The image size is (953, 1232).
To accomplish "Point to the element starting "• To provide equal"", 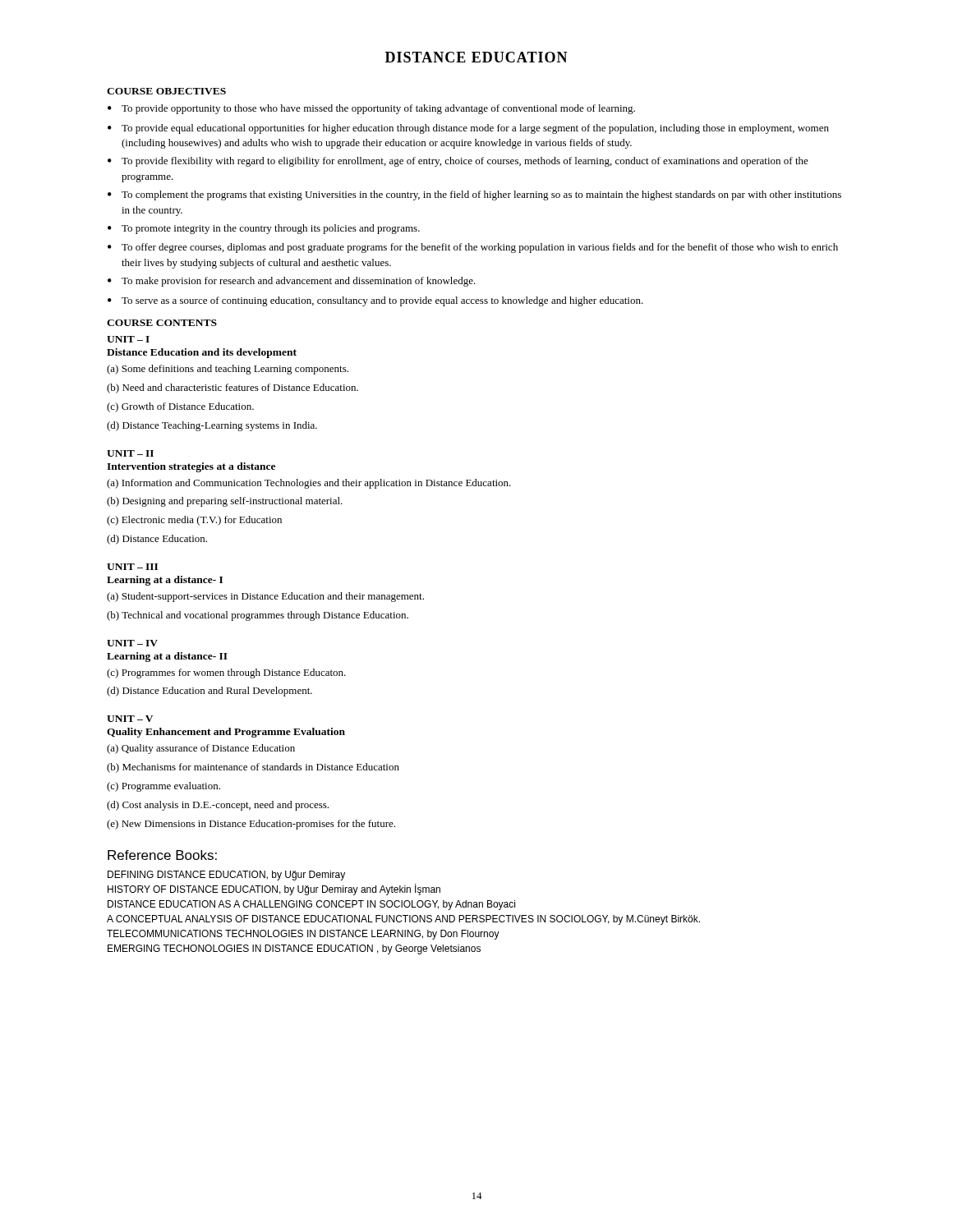I will pos(476,136).
